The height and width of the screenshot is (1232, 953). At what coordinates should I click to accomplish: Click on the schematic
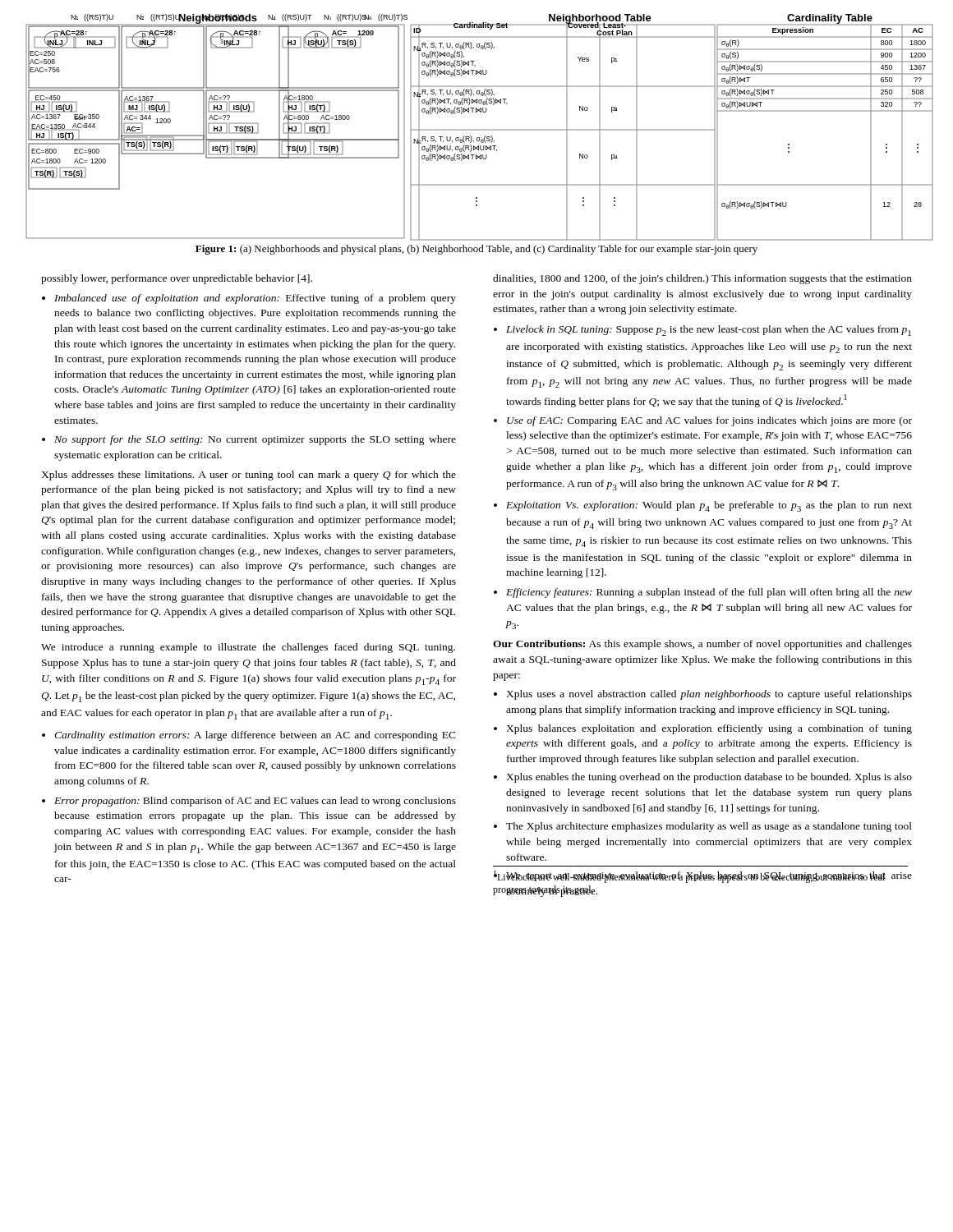click(x=481, y=125)
